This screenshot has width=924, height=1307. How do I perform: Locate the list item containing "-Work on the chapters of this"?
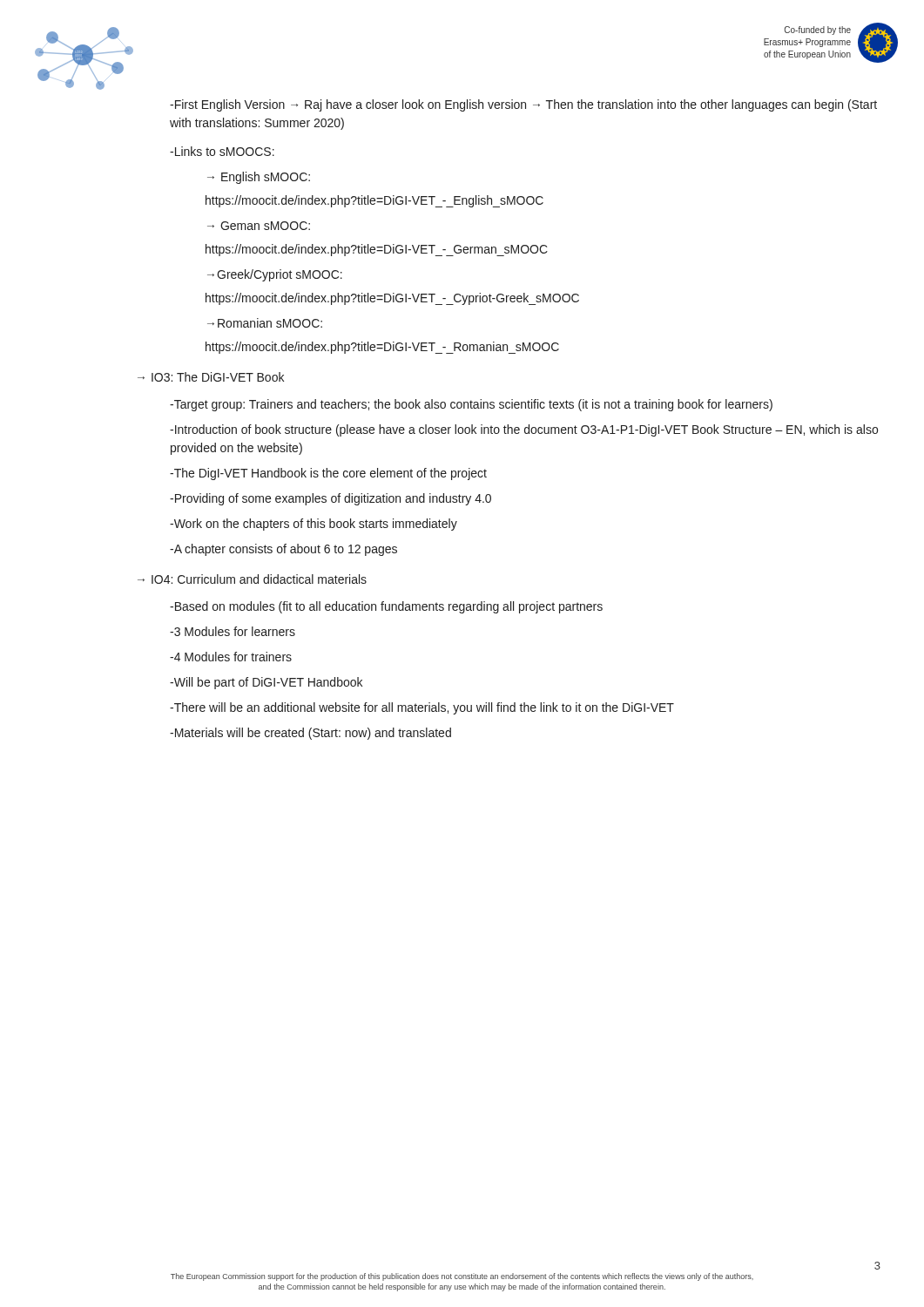[313, 524]
